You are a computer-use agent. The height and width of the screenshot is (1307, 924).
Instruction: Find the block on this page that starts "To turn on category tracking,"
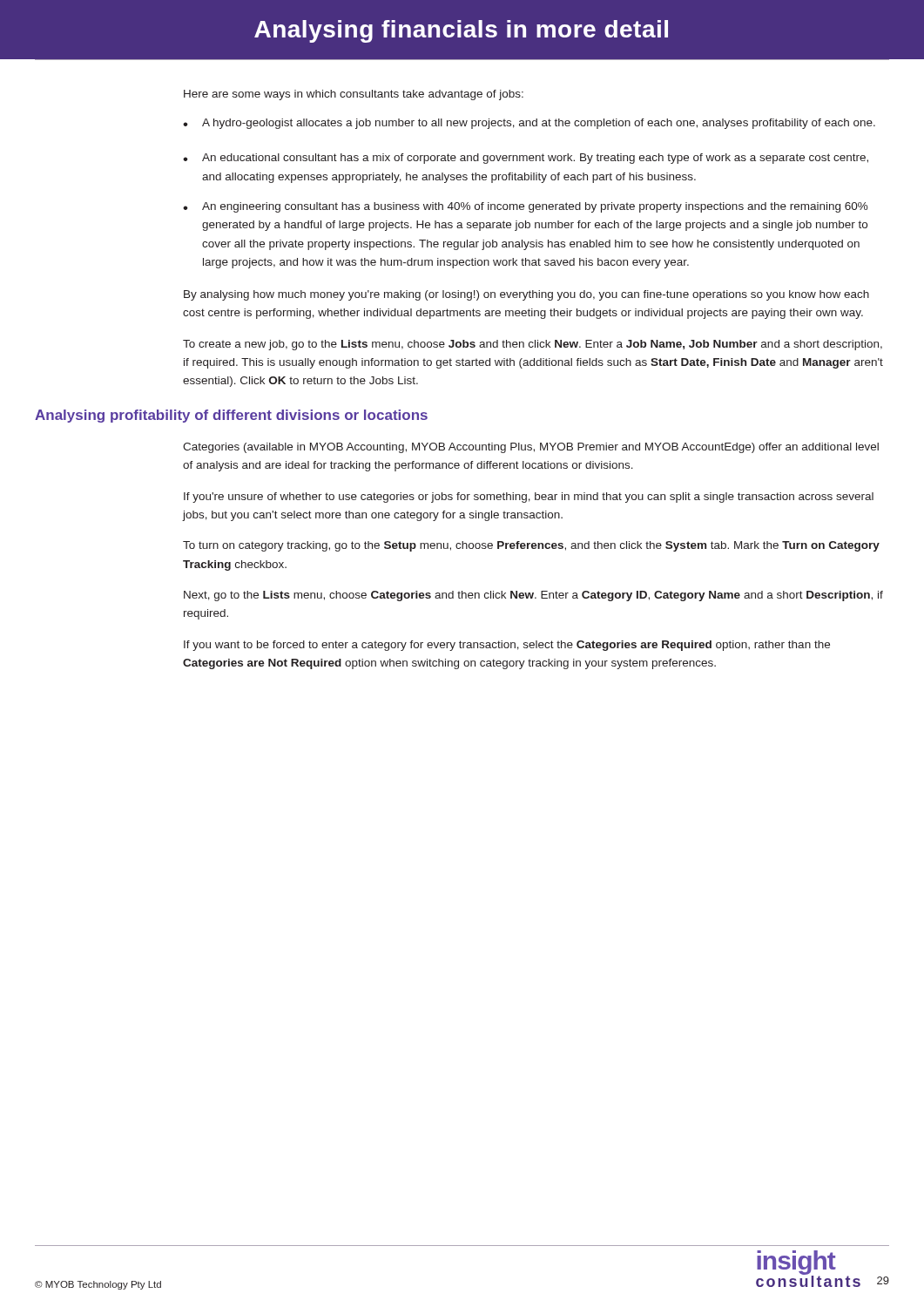(531, 554)
